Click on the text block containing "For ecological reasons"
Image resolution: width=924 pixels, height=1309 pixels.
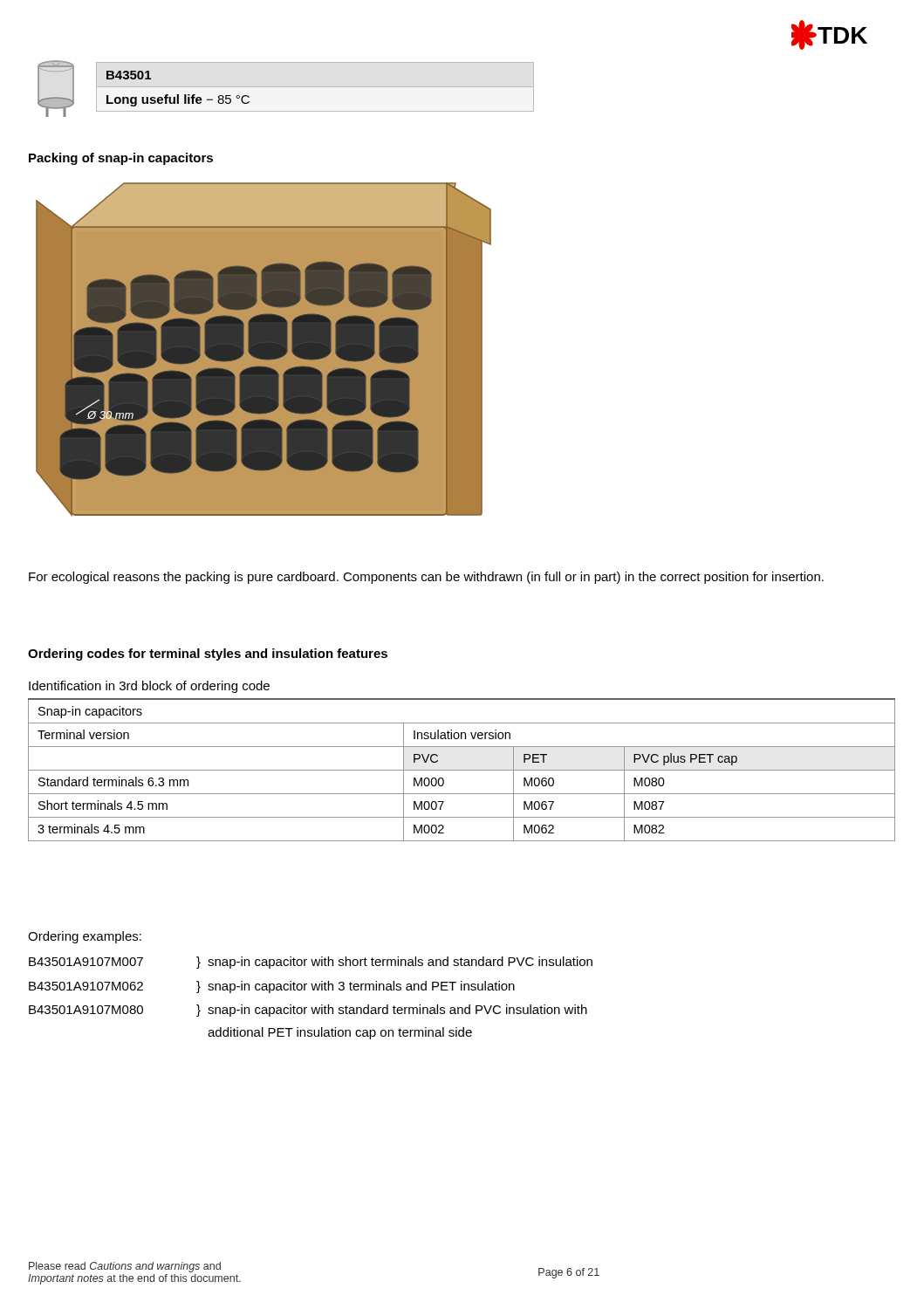pos(426,576)
